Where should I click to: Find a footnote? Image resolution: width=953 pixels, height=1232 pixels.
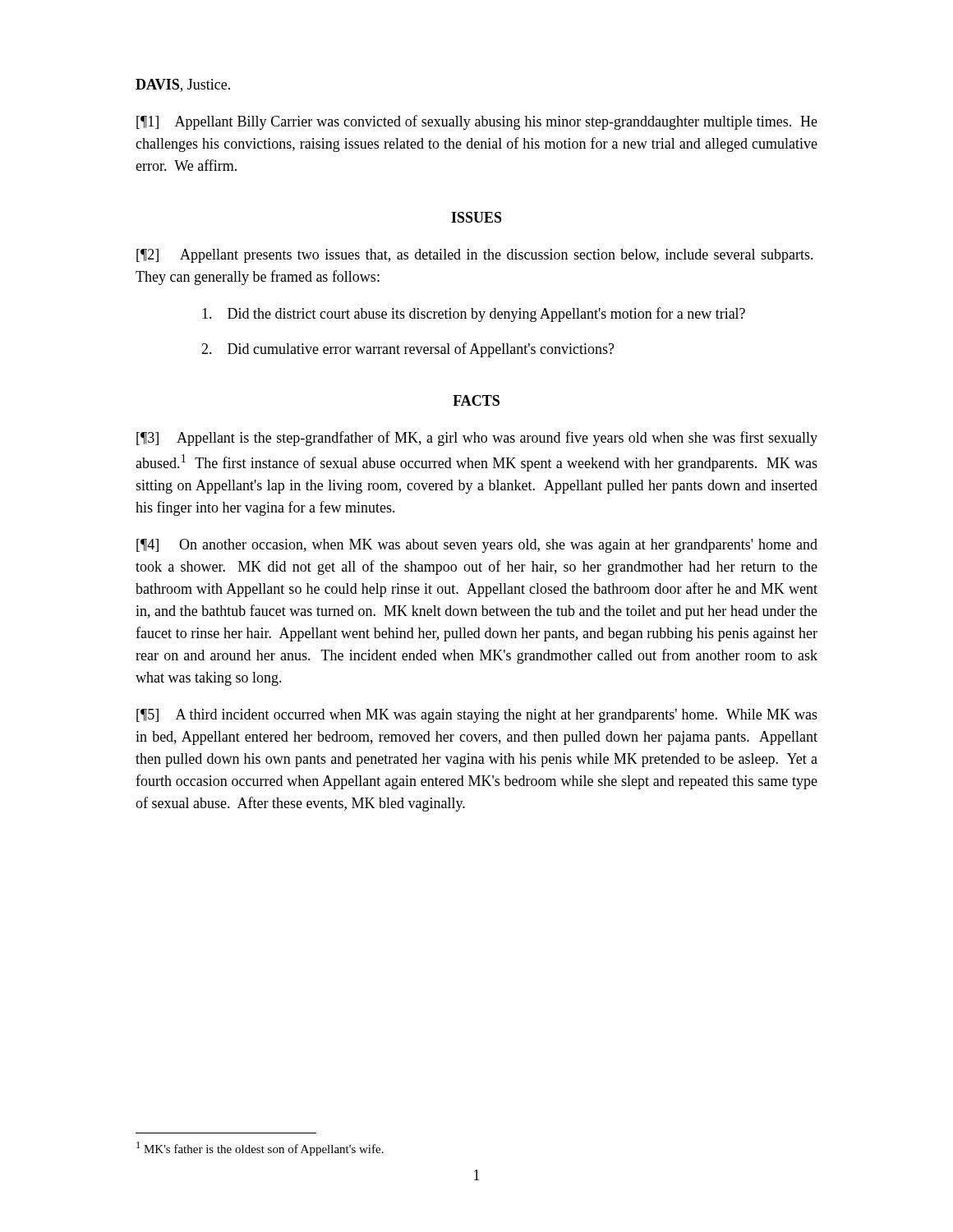tap(260, 1147)
